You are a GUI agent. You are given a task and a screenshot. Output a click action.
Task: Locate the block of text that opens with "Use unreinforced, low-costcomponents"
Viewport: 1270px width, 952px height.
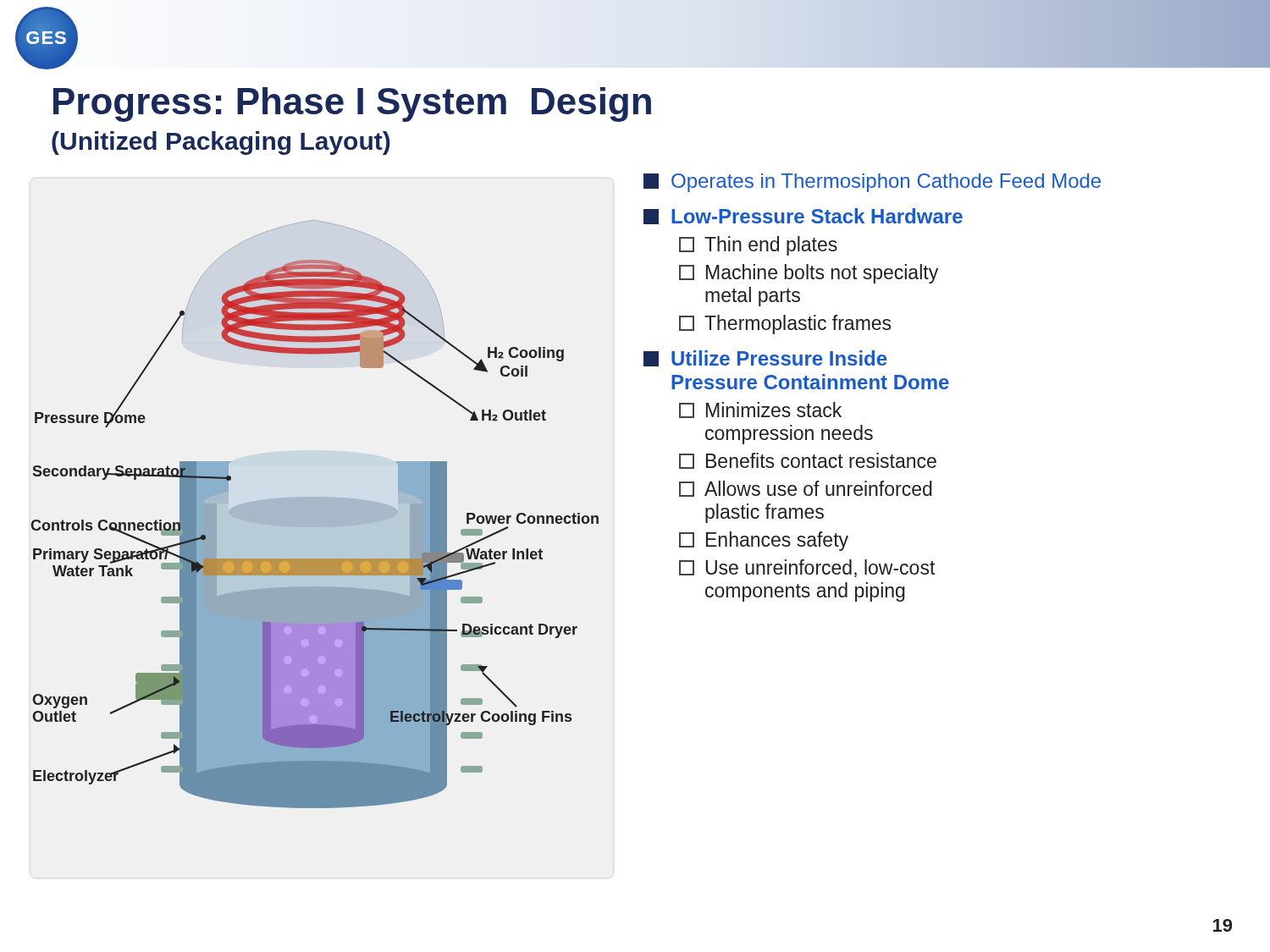tap(807, 580)
